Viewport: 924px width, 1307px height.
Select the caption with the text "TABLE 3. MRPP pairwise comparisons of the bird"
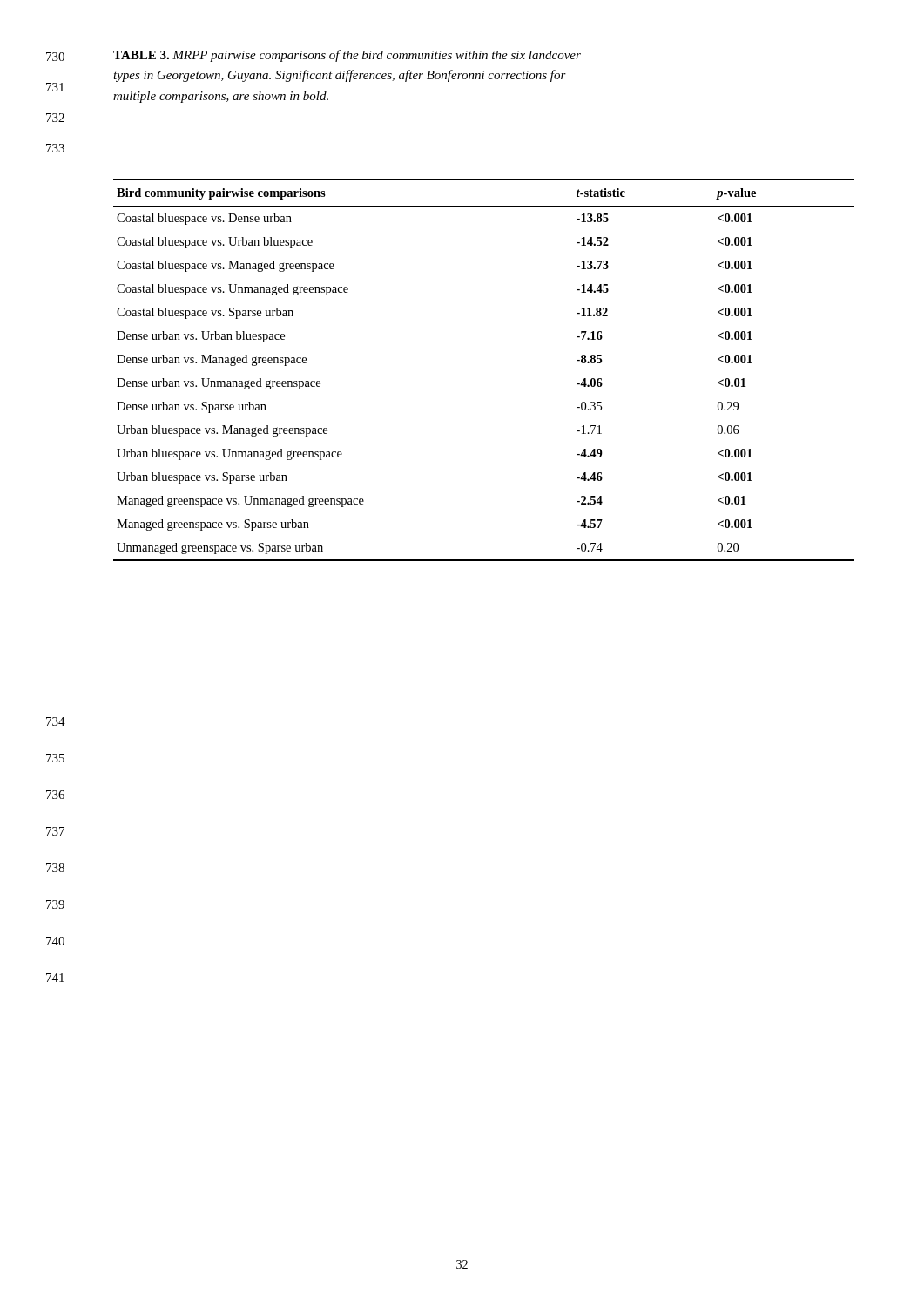347,75
